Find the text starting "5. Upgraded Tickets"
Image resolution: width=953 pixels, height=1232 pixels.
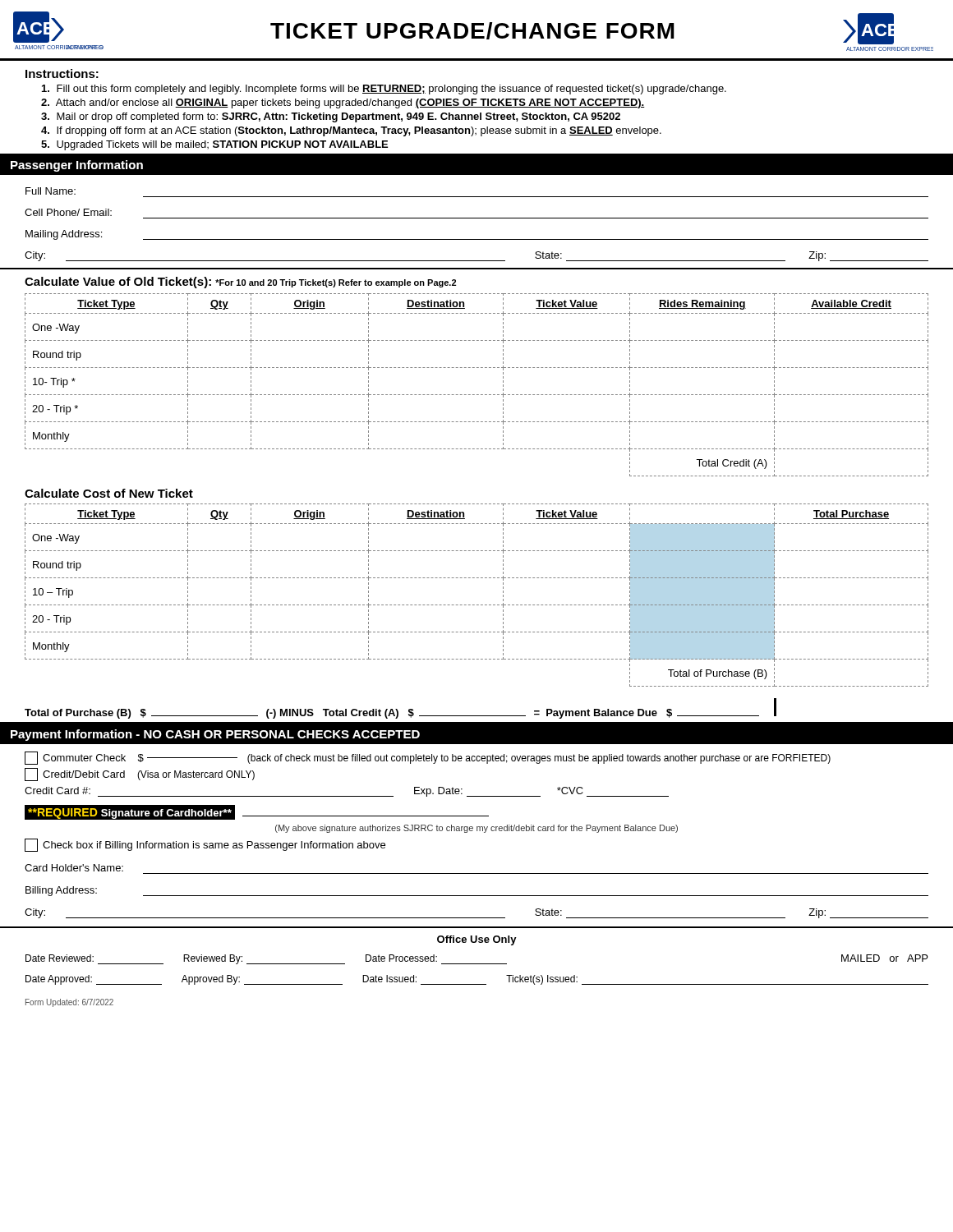coord(215,144)
